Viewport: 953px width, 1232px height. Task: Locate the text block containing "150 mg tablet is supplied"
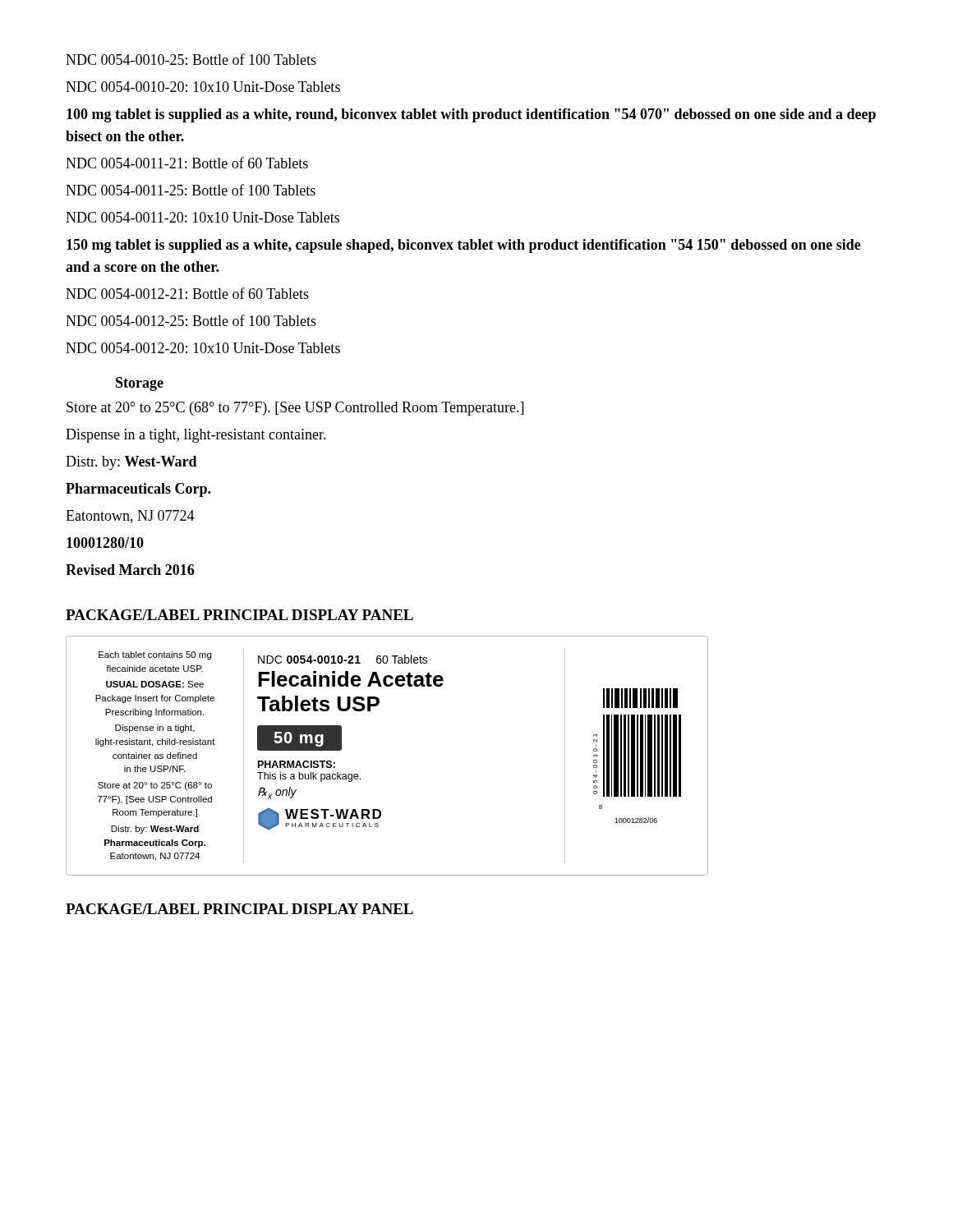[463, 256]
